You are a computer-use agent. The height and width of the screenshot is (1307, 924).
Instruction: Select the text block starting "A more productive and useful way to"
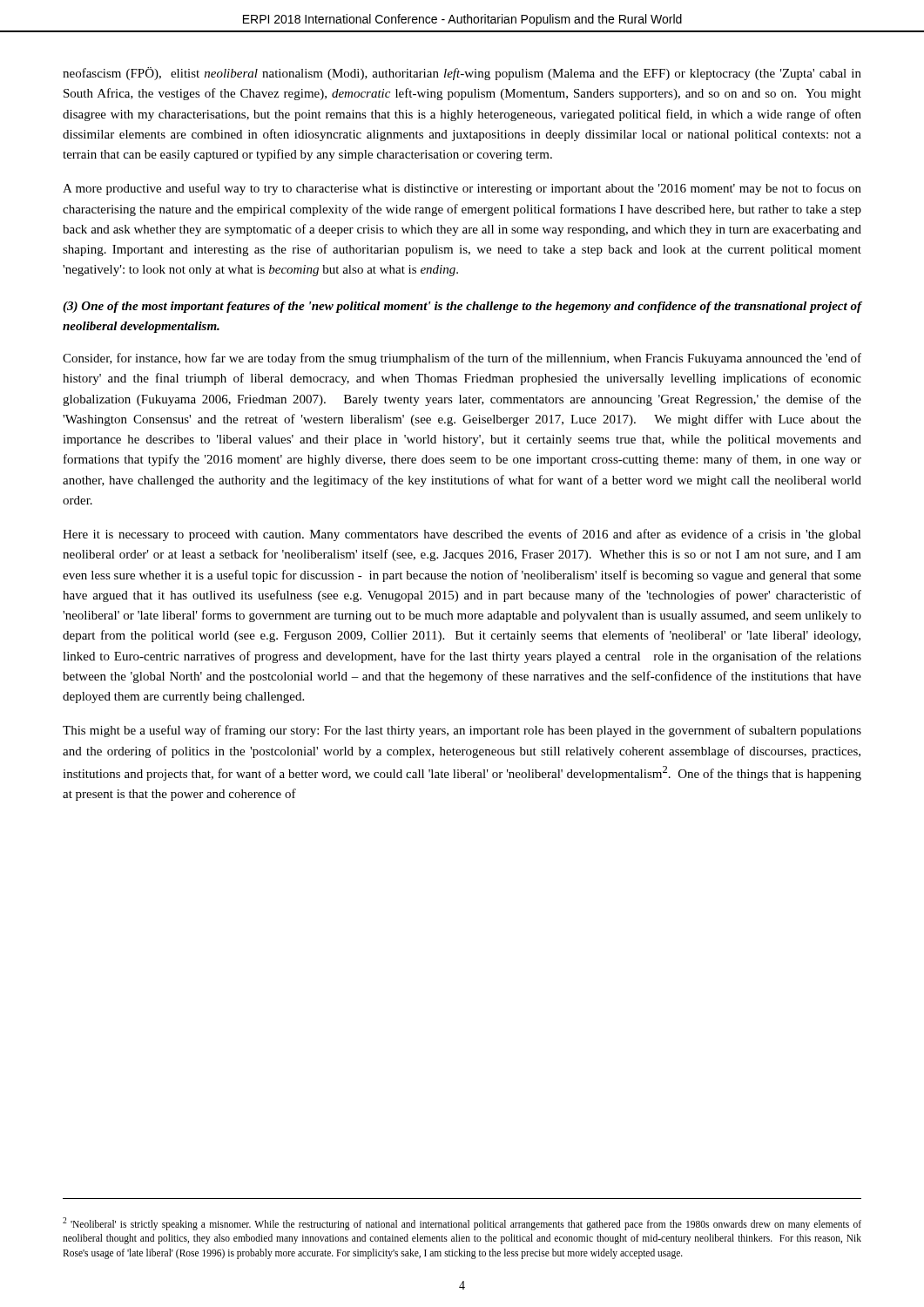click(x=462, y=229)
